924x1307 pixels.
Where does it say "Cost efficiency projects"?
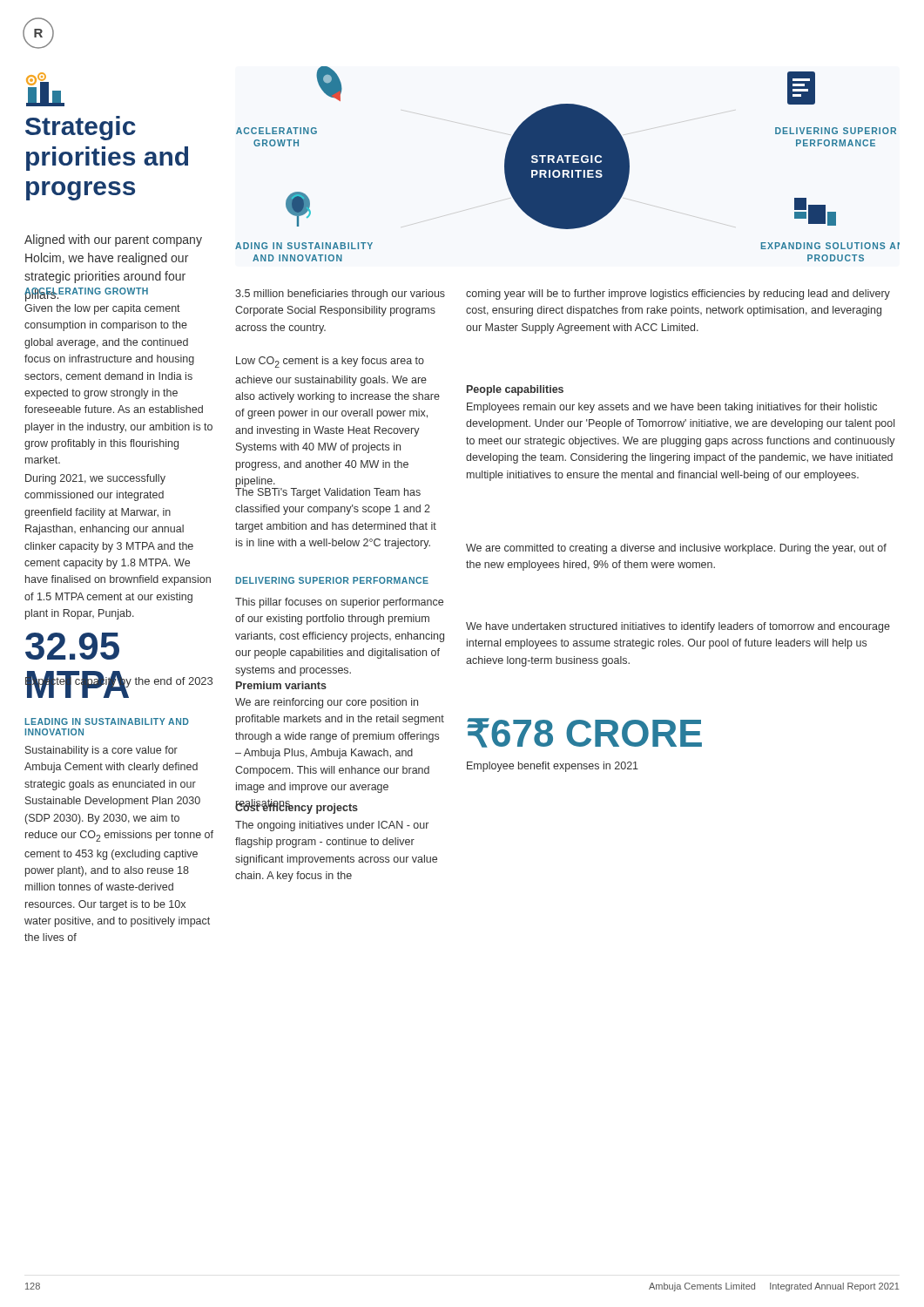tap(341, 808)
